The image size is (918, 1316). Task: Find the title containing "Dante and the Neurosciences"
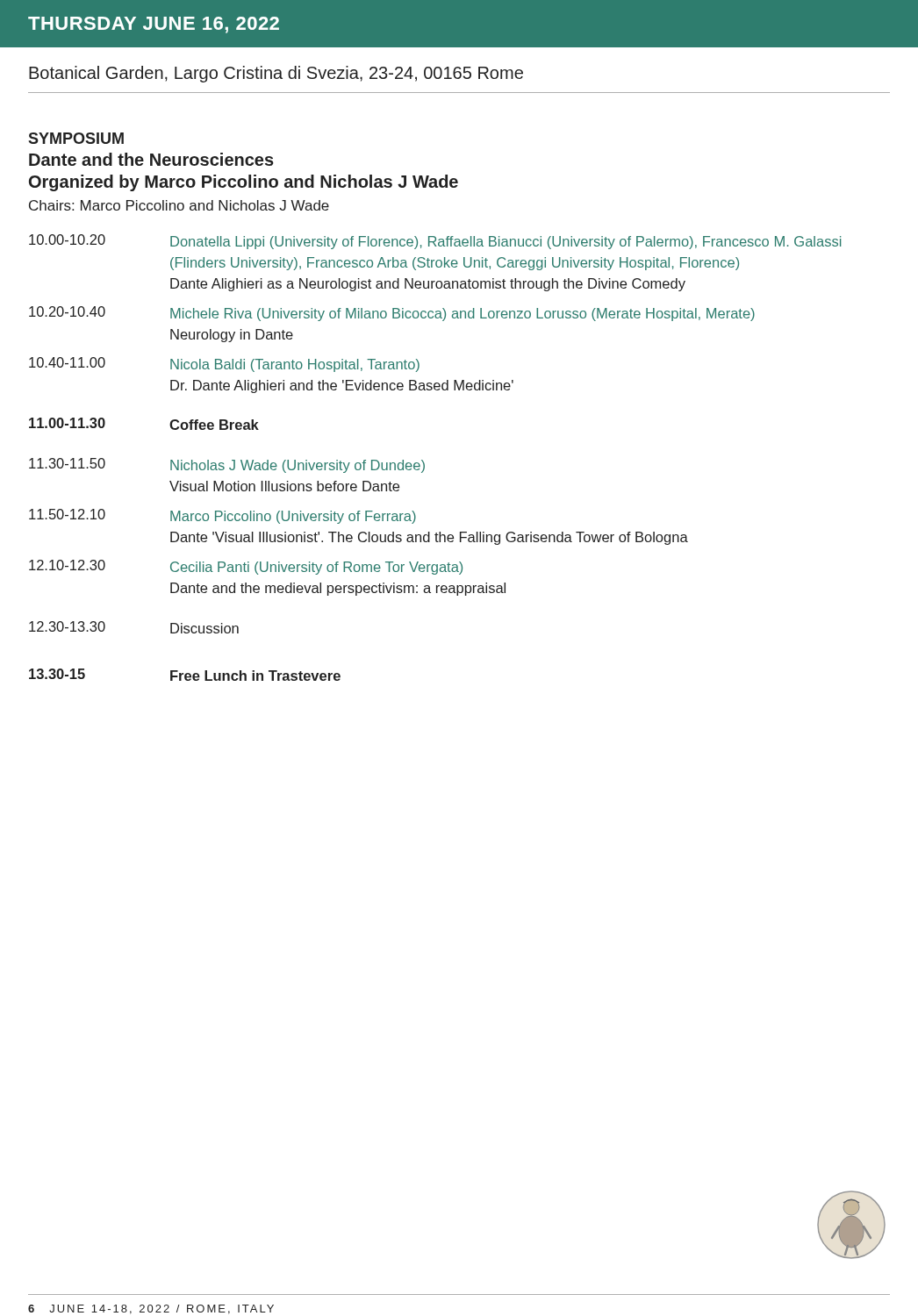pyautogui.click(x=151, y=160)
